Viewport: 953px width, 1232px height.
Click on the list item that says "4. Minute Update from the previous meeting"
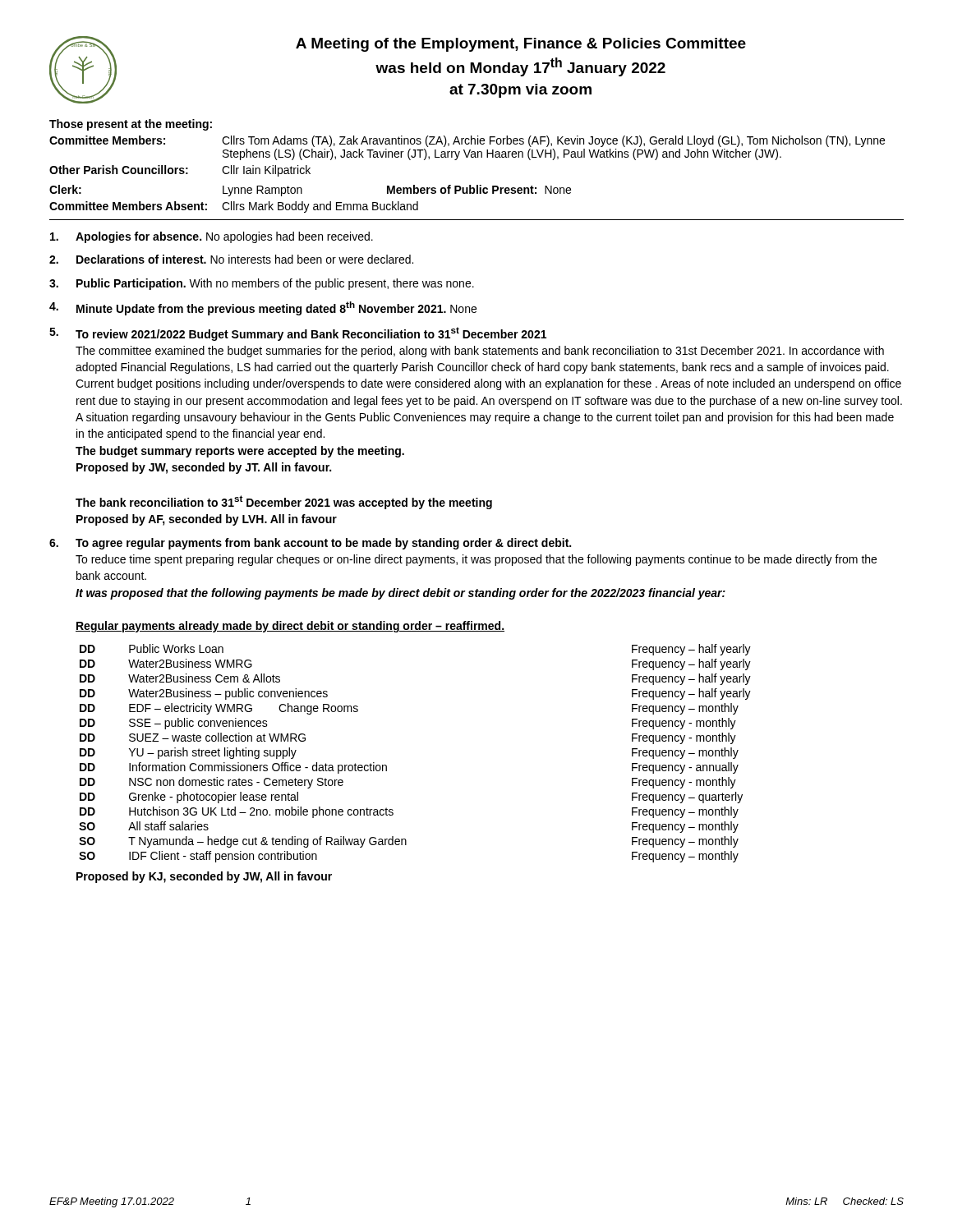click(476, 307)
